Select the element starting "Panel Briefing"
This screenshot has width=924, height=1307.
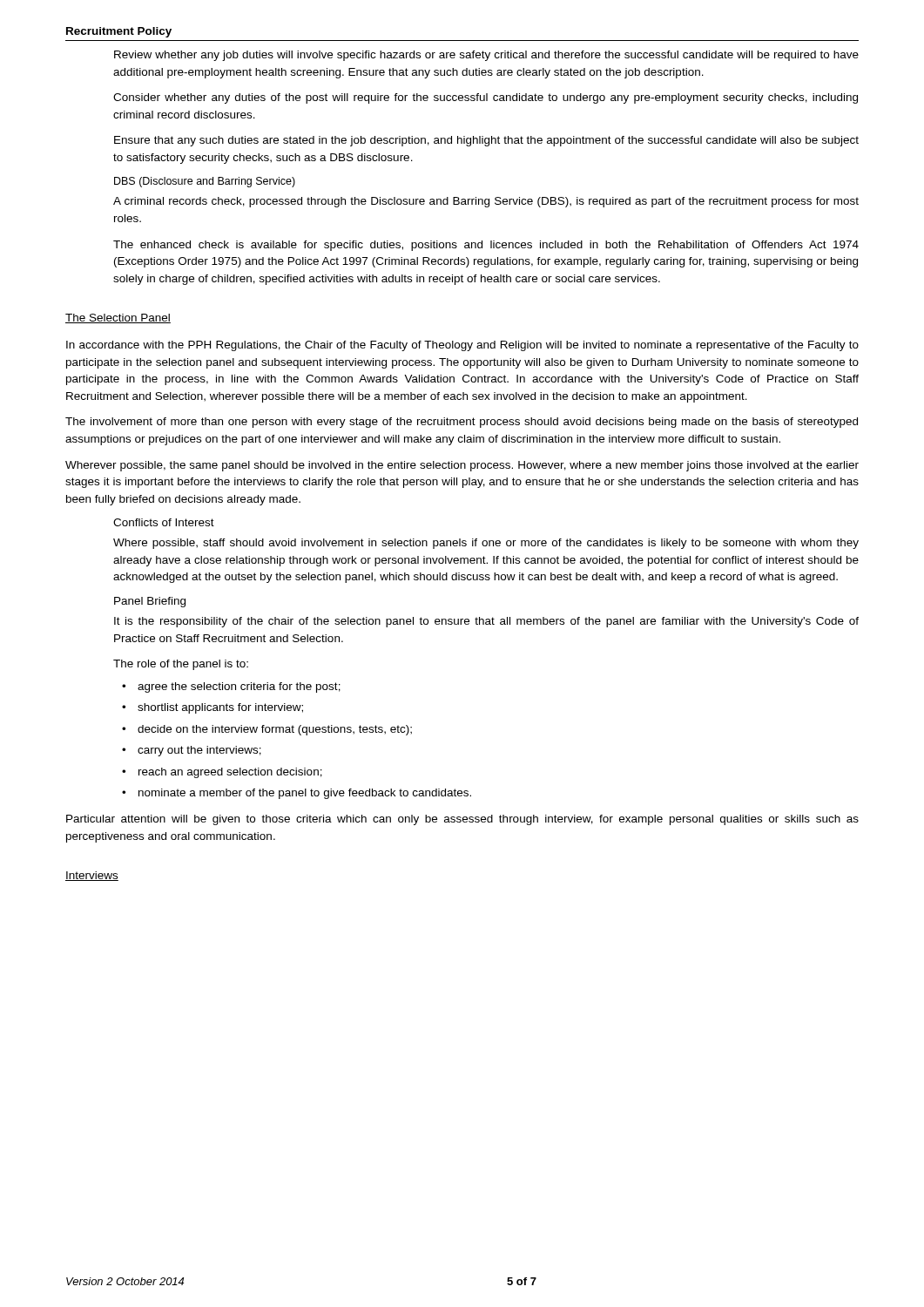click(x=150, y=601)
